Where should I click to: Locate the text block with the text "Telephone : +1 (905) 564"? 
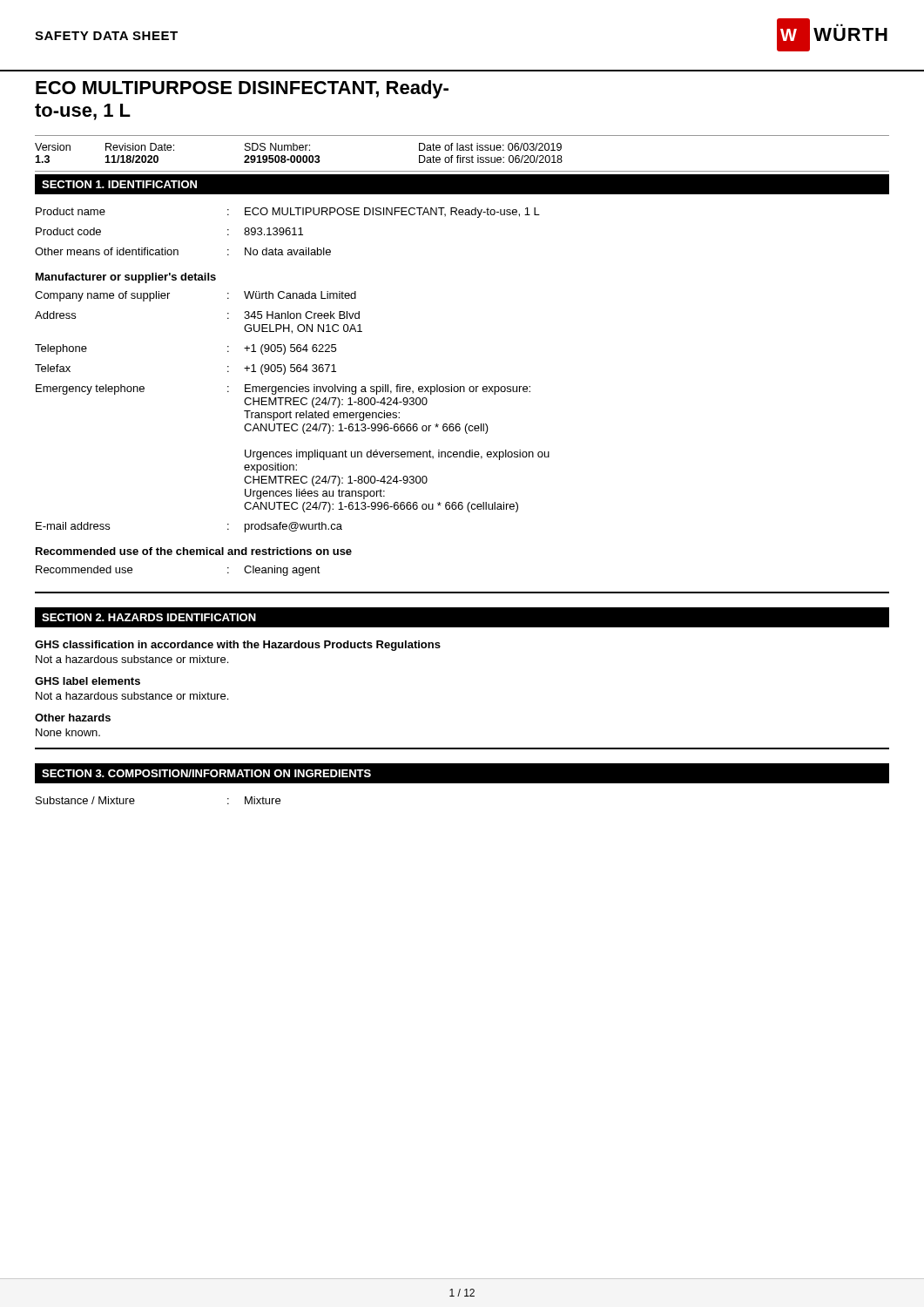(x=58, y=351)
